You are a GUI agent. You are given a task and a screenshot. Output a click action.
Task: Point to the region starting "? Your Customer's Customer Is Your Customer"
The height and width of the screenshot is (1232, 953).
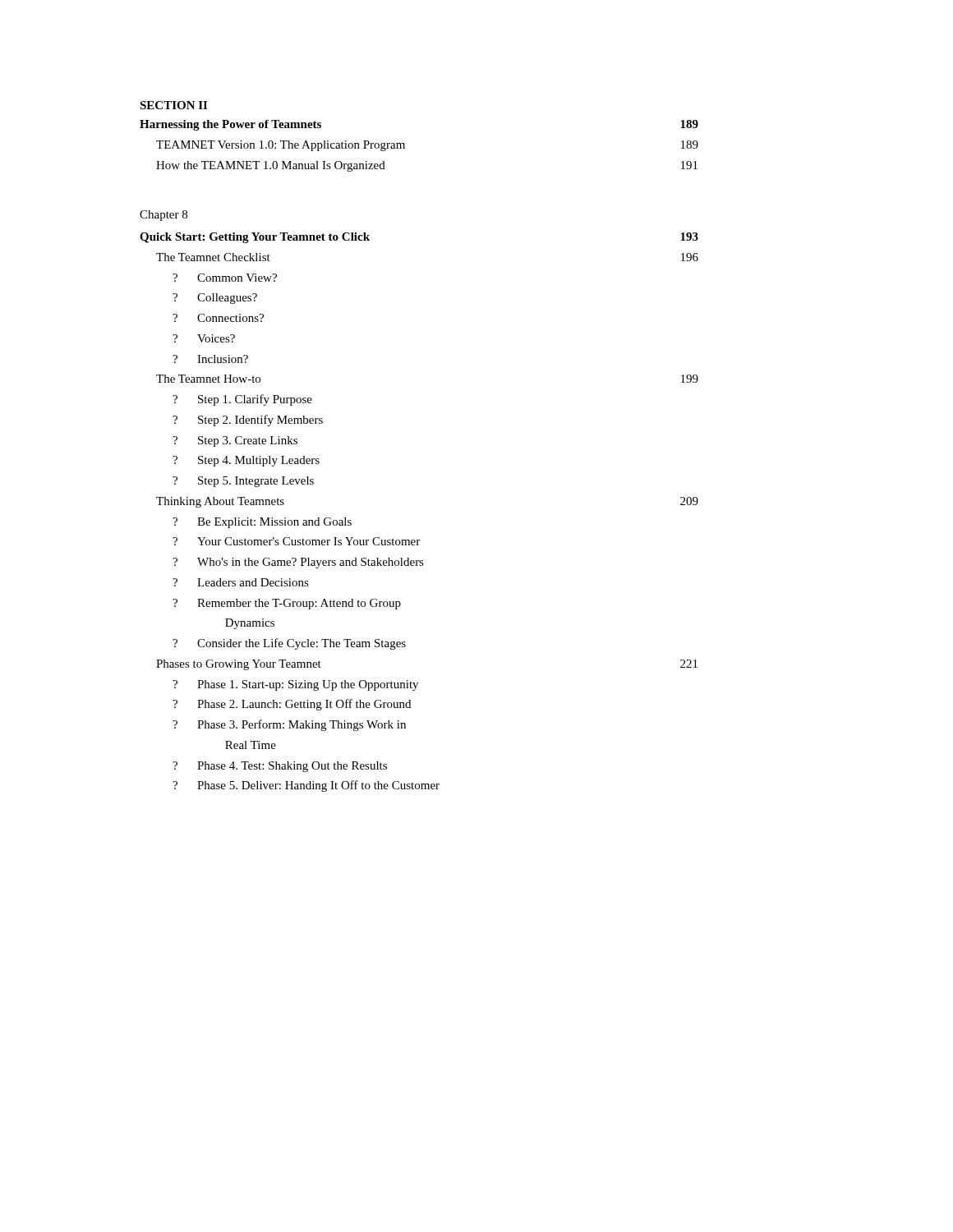pyautogui.click(x=296, y=541)
